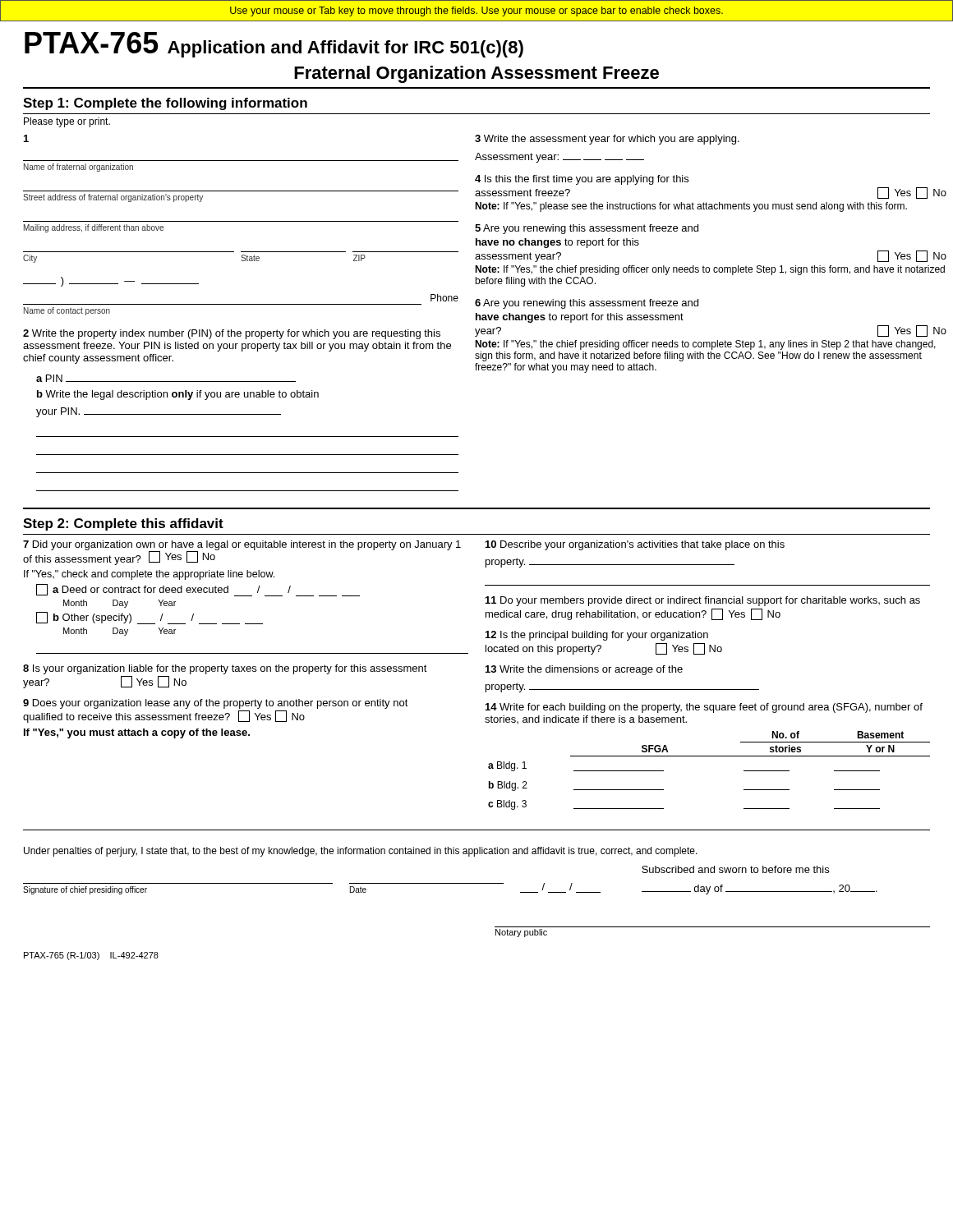
Task: Point to the block starting "3 Write the assessment year"
Action: (x=711, y=147)
